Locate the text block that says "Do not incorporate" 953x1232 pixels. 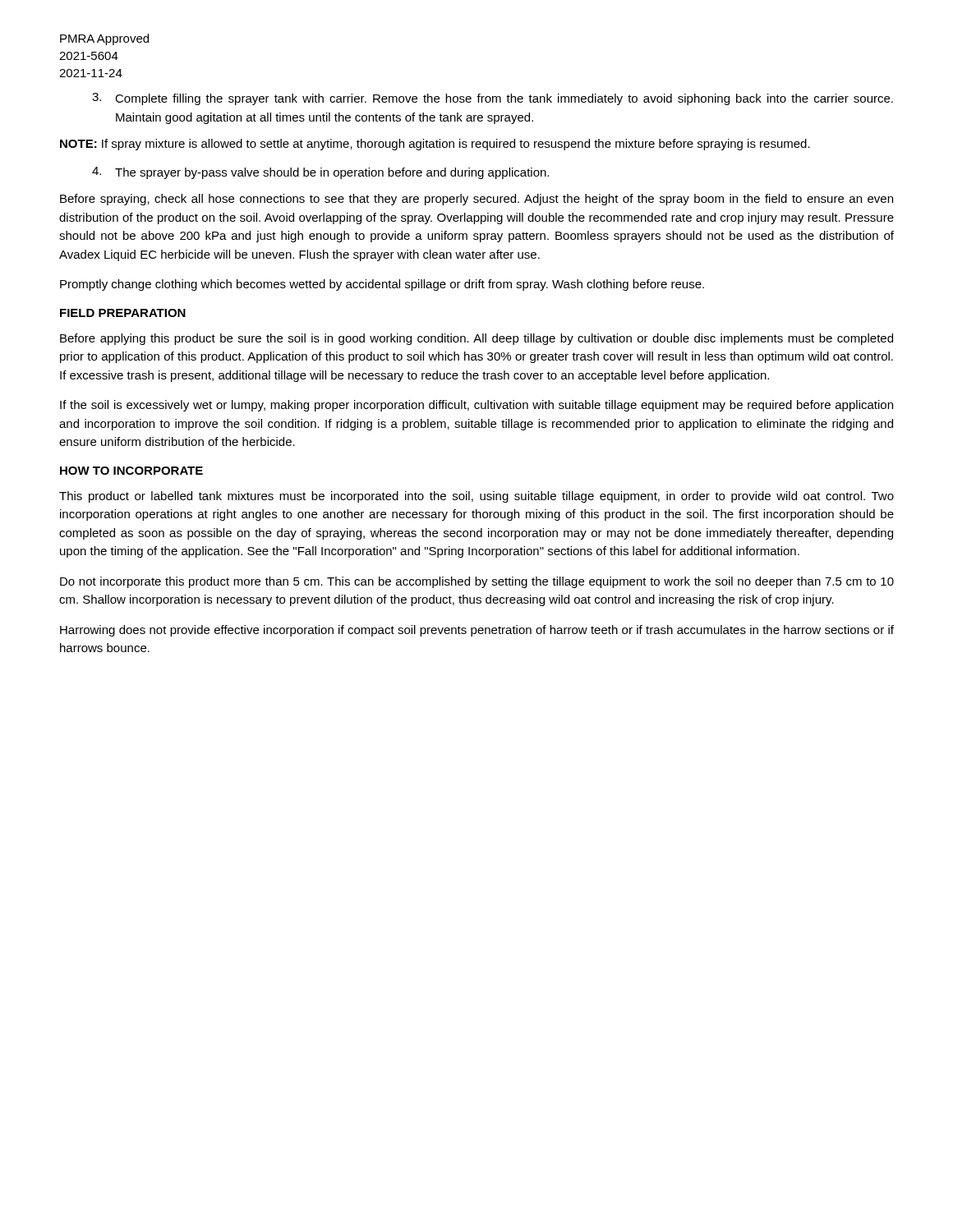(x=476, y=590)
